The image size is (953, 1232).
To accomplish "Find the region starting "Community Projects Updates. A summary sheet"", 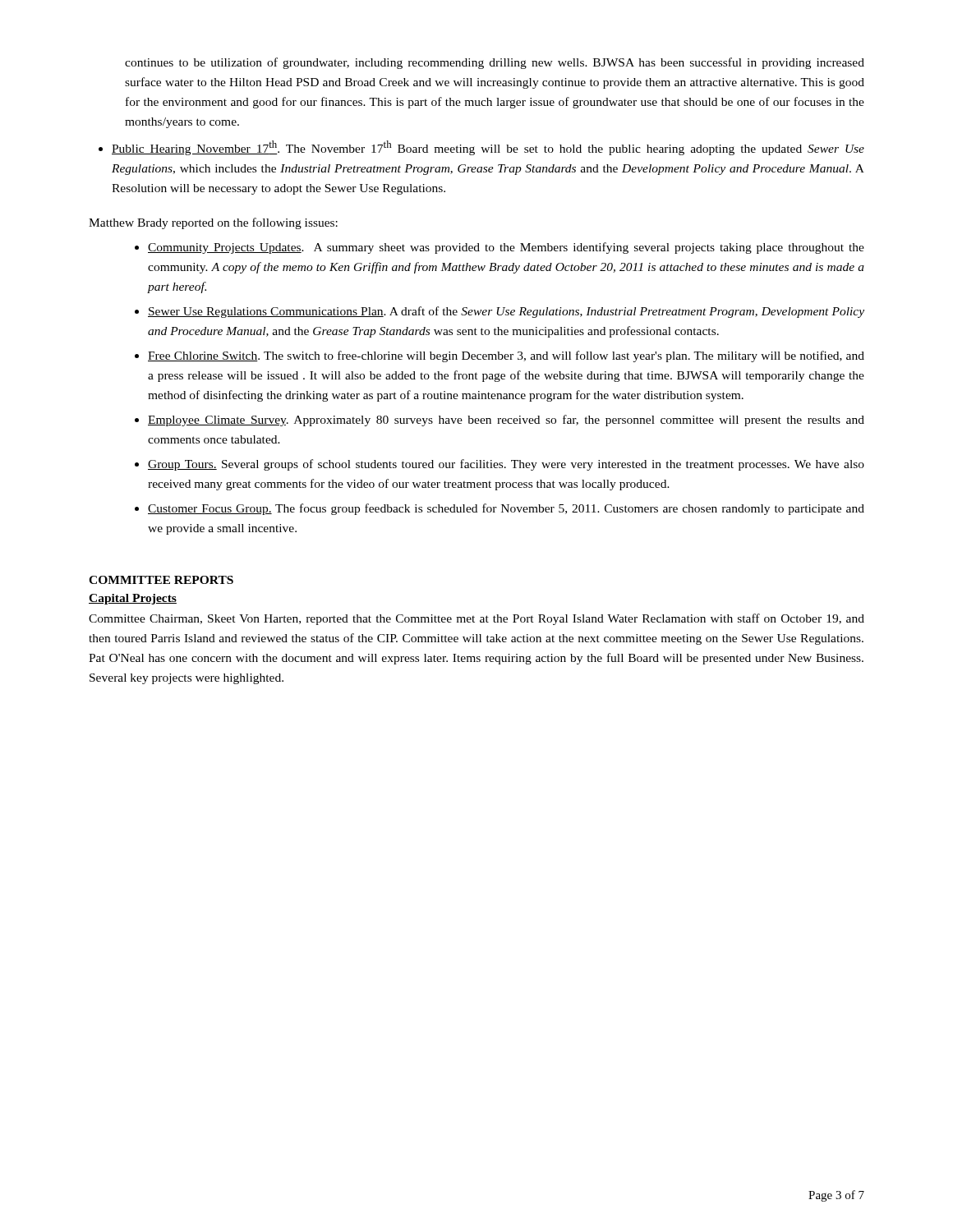I will pyautogui.click(x=495, y=267).
